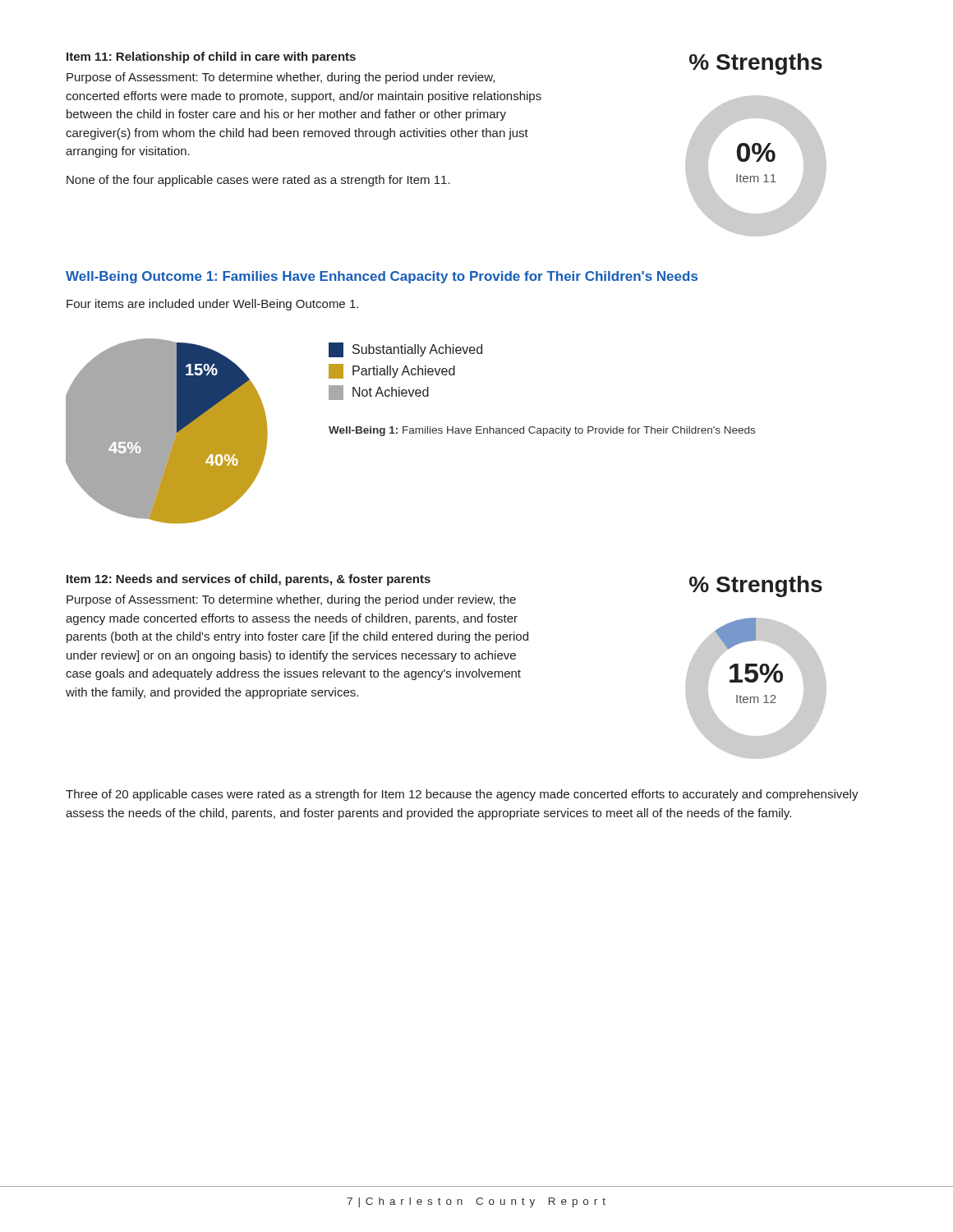
Task: Point to the block beginning "Three of 20 applicable cases were"
Action: pos(476,804)
